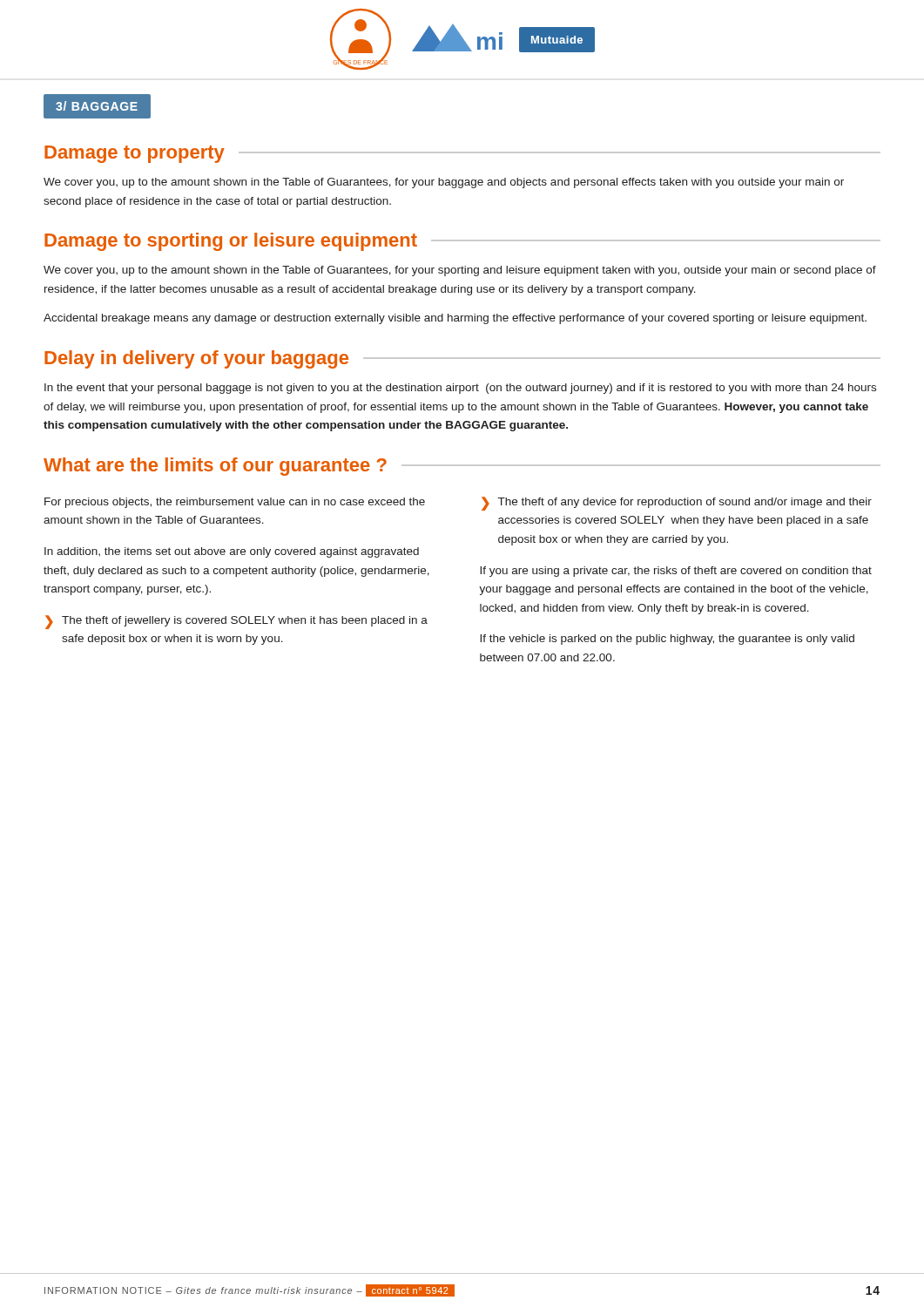Point to "Damage to sporting or leisure equipment"
Image resolution: width=924 pixels, height=1307 pixels.
click(x=462, y=240)
